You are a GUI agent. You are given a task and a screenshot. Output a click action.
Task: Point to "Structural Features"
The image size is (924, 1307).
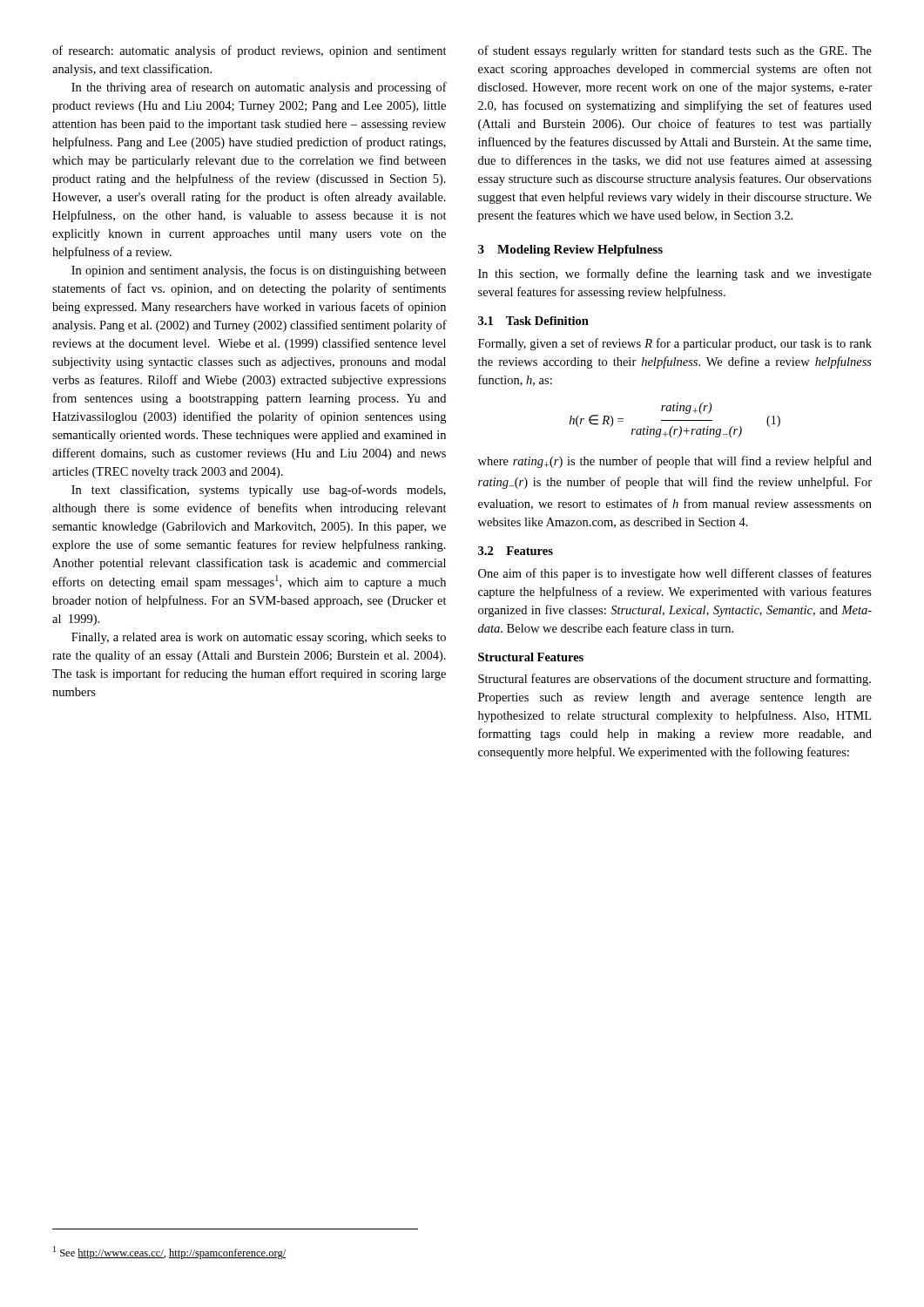[531, 657]
